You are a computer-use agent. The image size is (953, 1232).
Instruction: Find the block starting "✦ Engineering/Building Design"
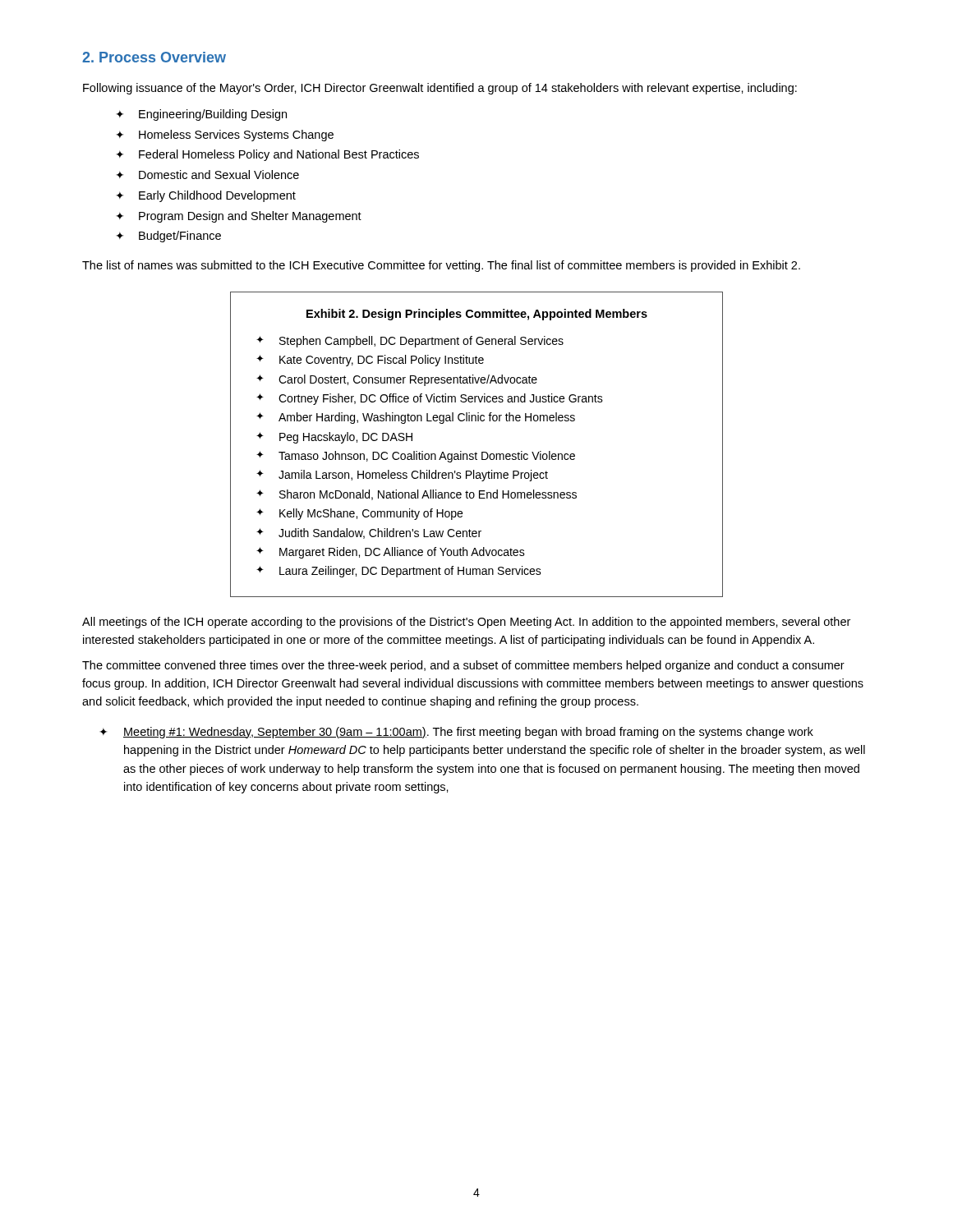pos(201,115)
